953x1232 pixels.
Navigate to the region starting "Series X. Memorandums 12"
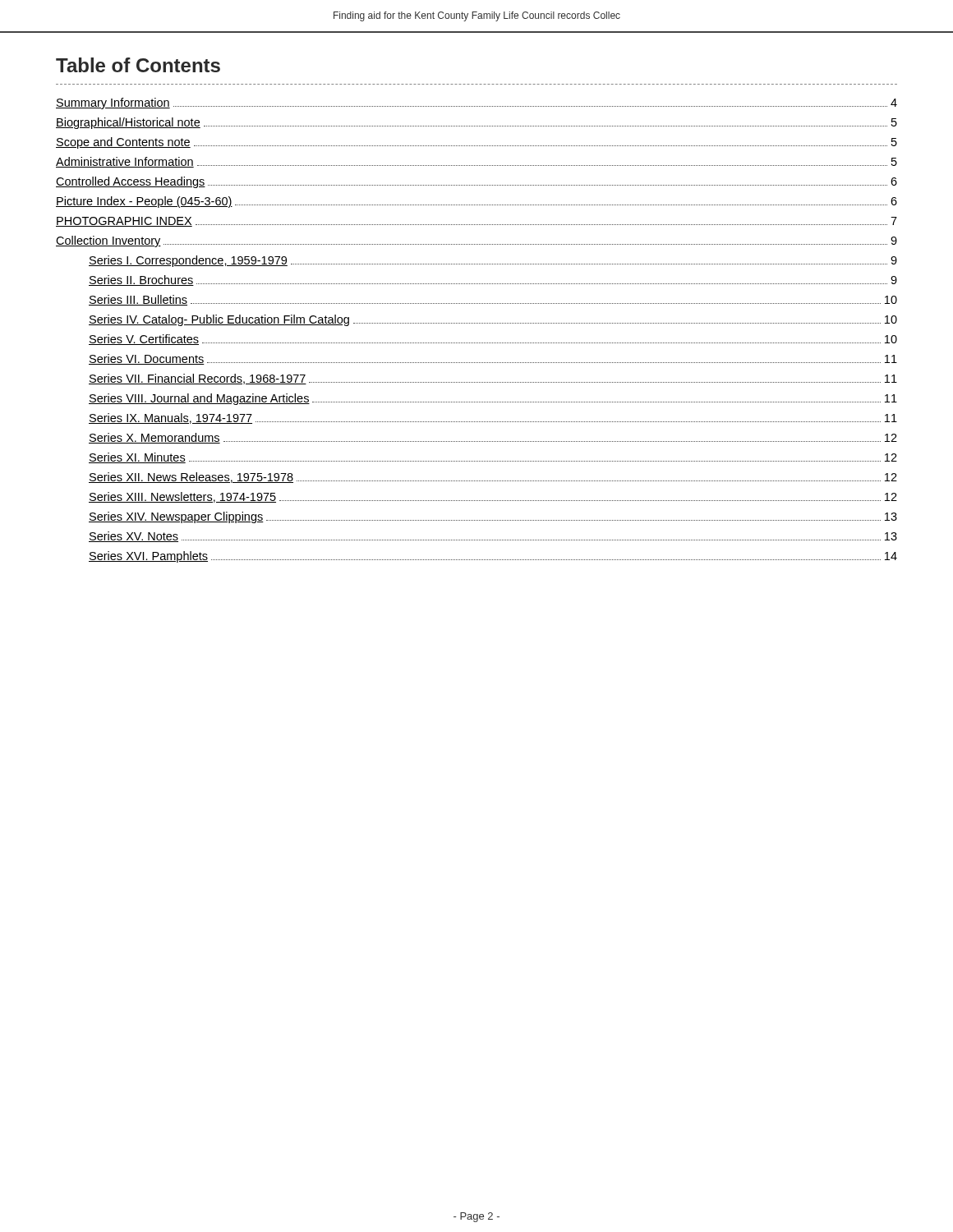pyautogui.click(x=493, y=438)
